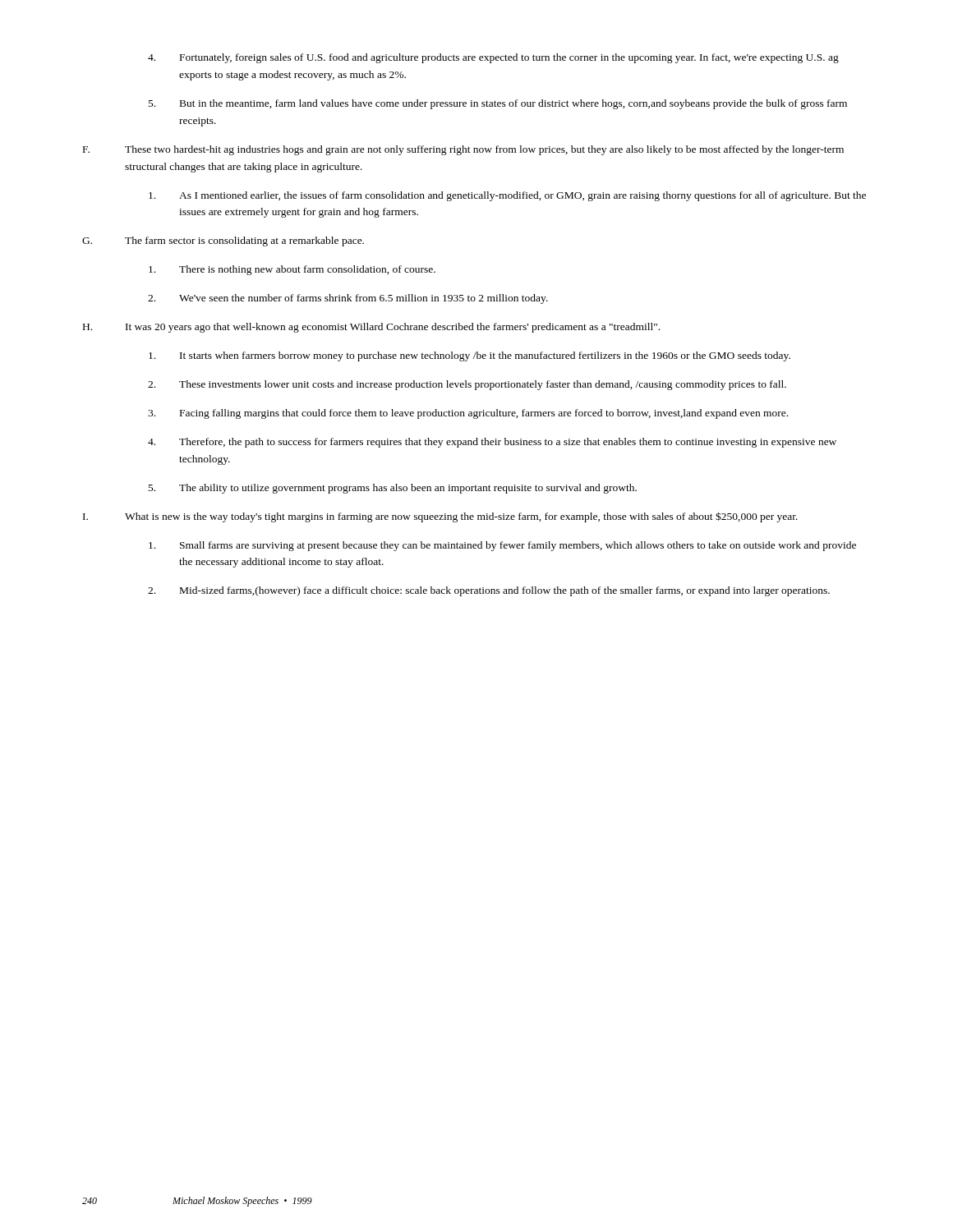This screenshot has width=953, height=1232.
Task: Locate the list item that reads "3. Facing falling margins that could force them"
Action: [x=509, y=413]
